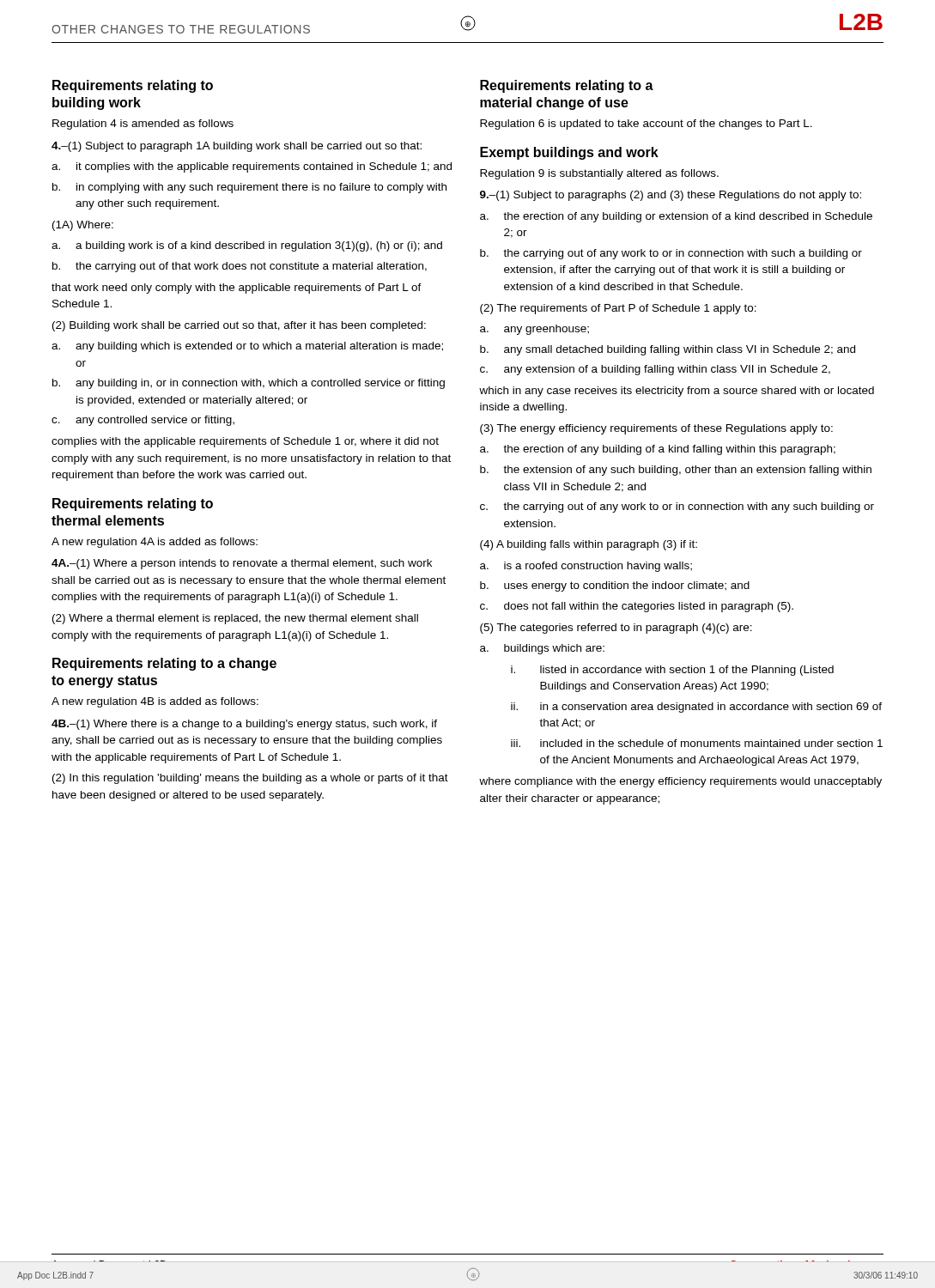Click on the block starting "c.any controlled service or fitting,"
This screenshot has height=1288, width=935.
coord(143,421)
